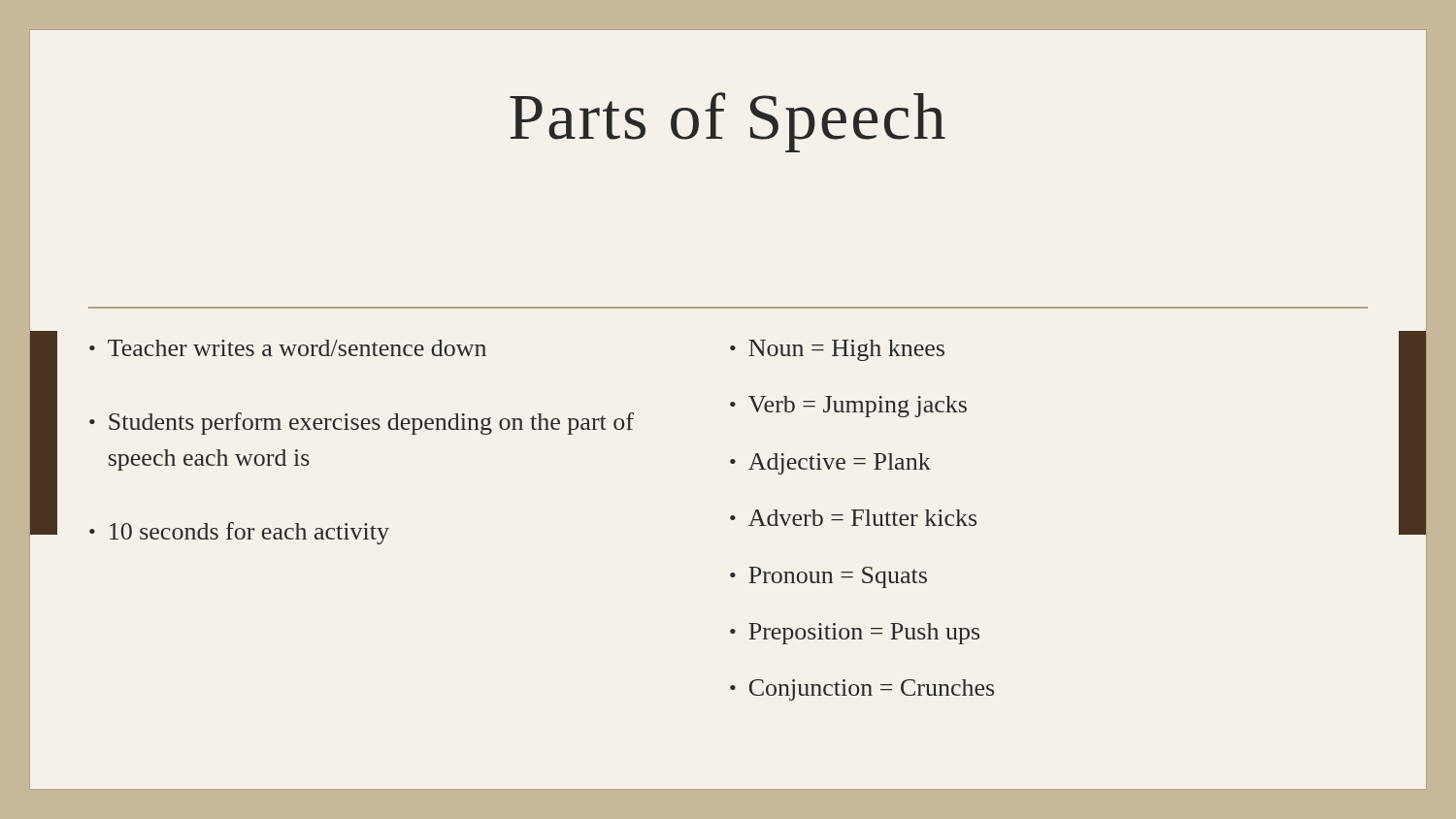Select the text starting "• Preposition = Push ups"

855,632
